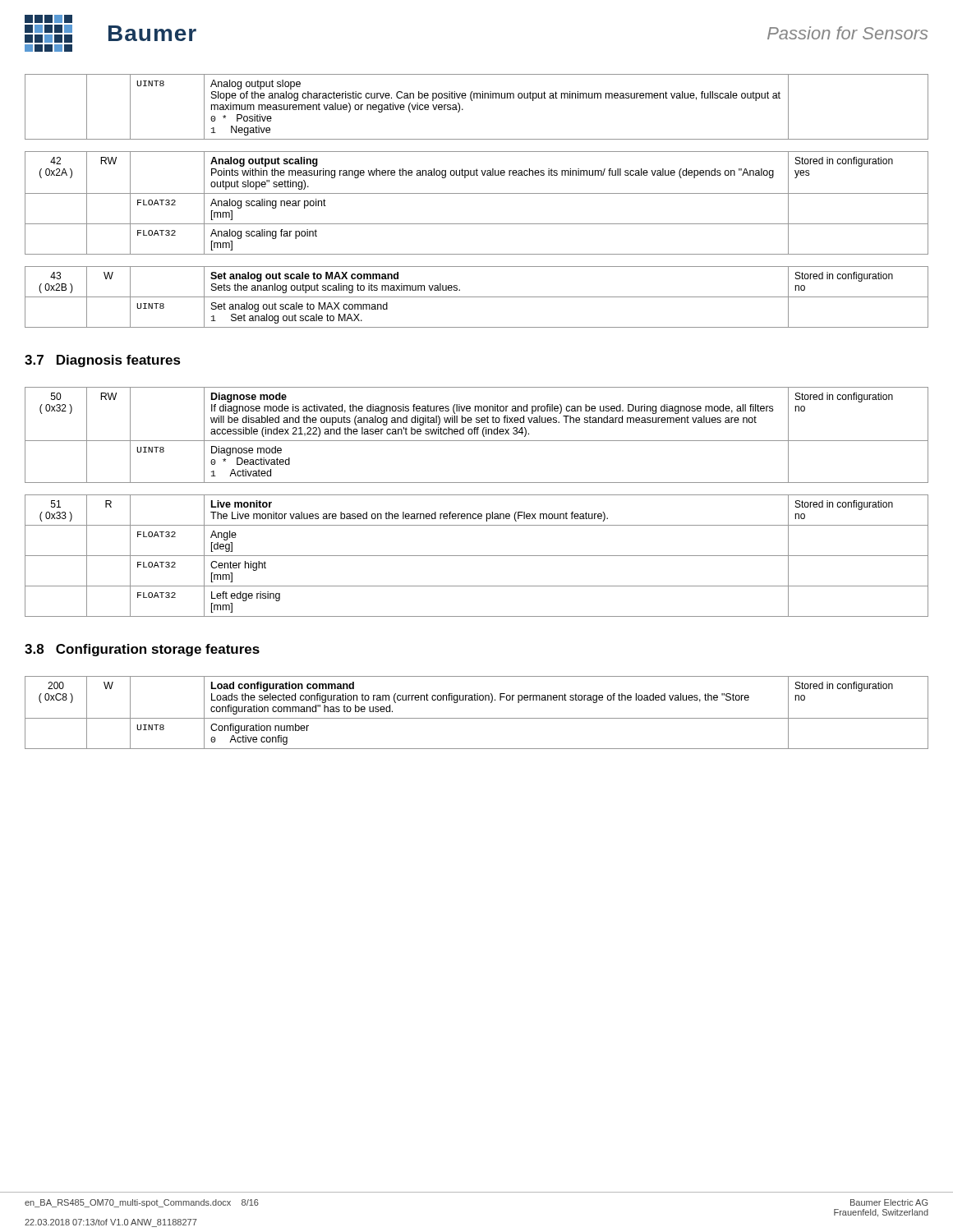
Task: Find the section header containing "3.7 Diagnosis features"
Action: [x=103, y=360]
